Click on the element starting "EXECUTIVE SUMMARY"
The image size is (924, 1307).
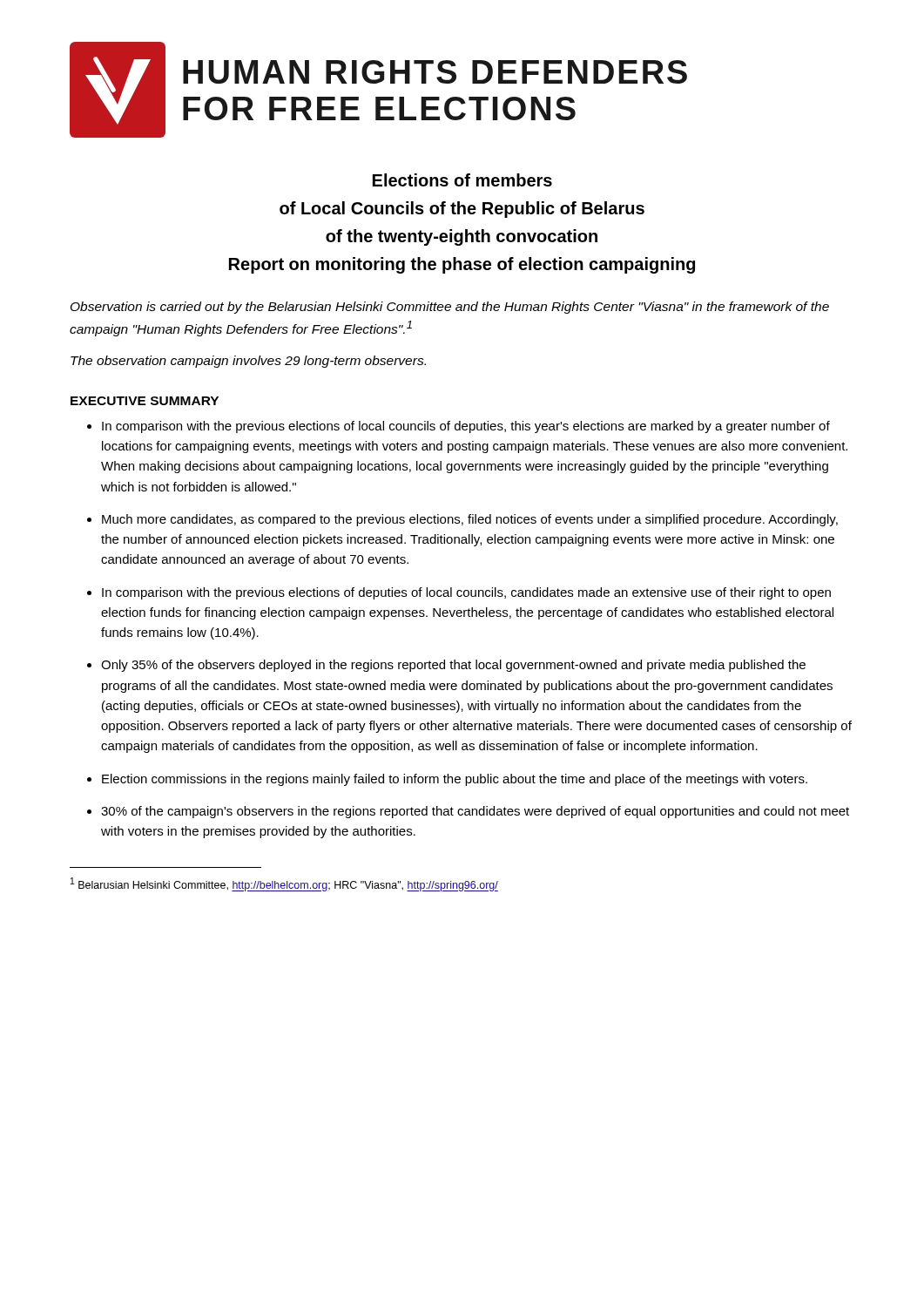tap(144, 400)
